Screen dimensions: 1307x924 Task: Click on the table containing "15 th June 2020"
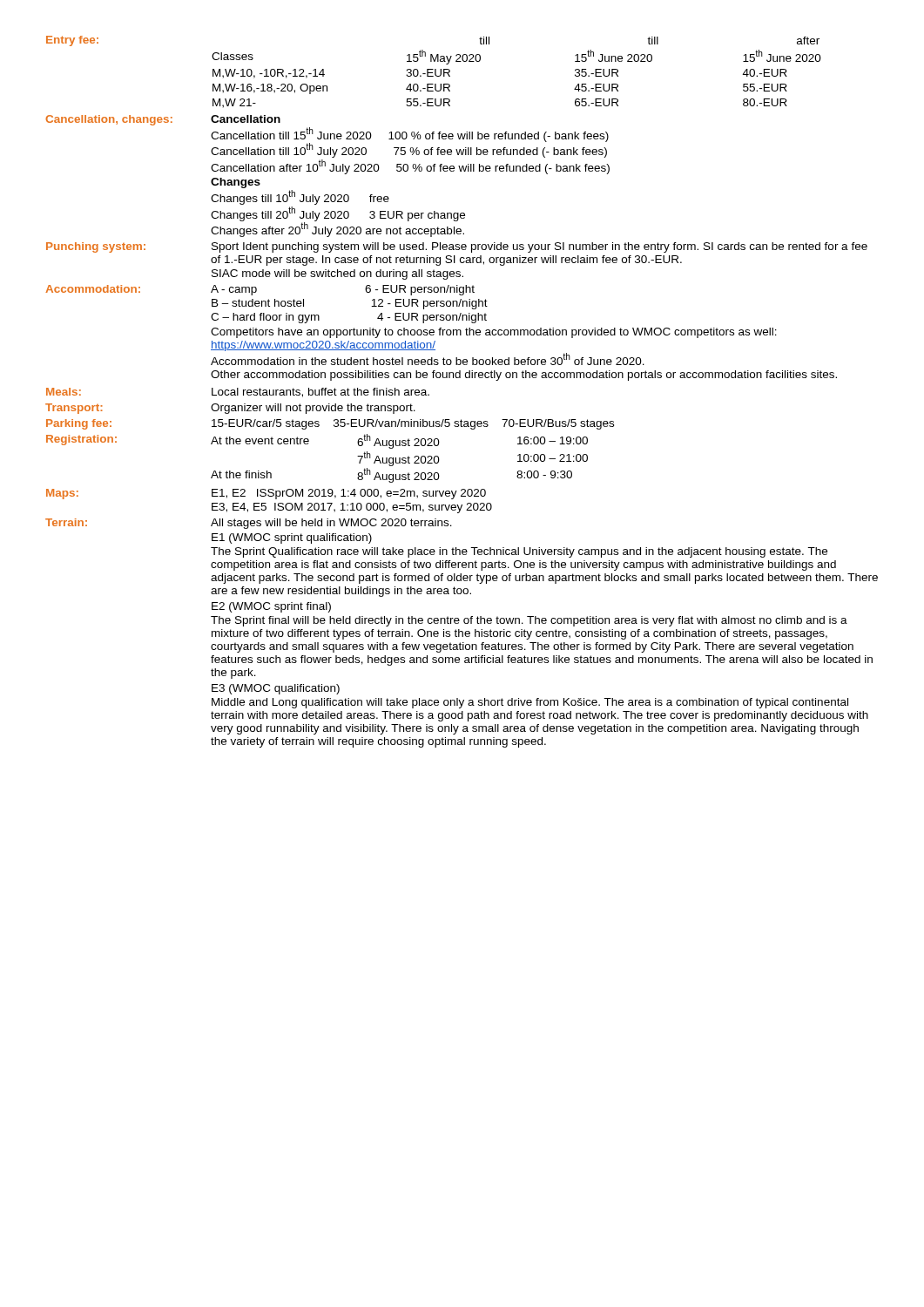coord(545,71)
